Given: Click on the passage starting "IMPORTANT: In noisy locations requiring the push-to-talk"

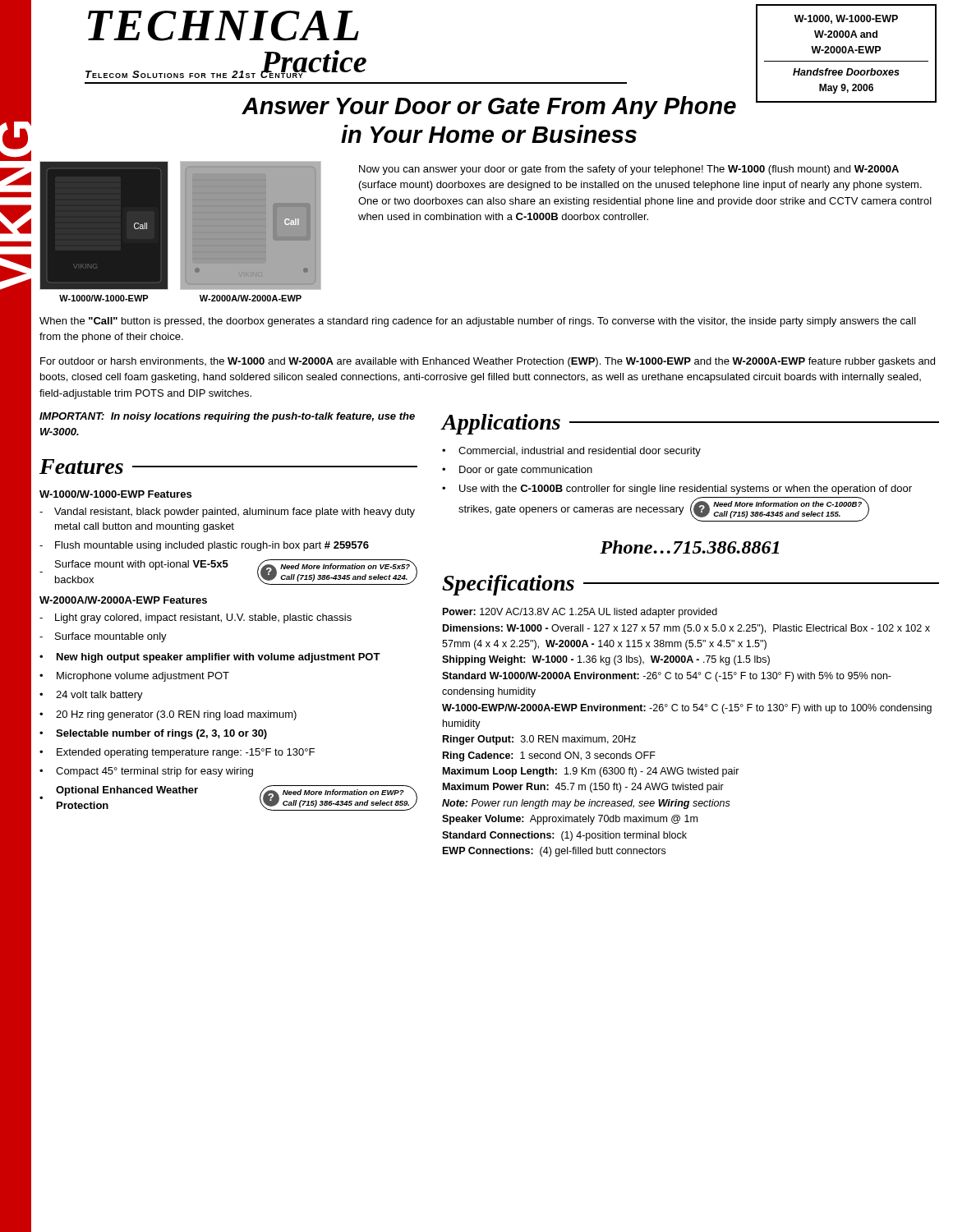Looking at the screenshot, I should coord(227,424).
